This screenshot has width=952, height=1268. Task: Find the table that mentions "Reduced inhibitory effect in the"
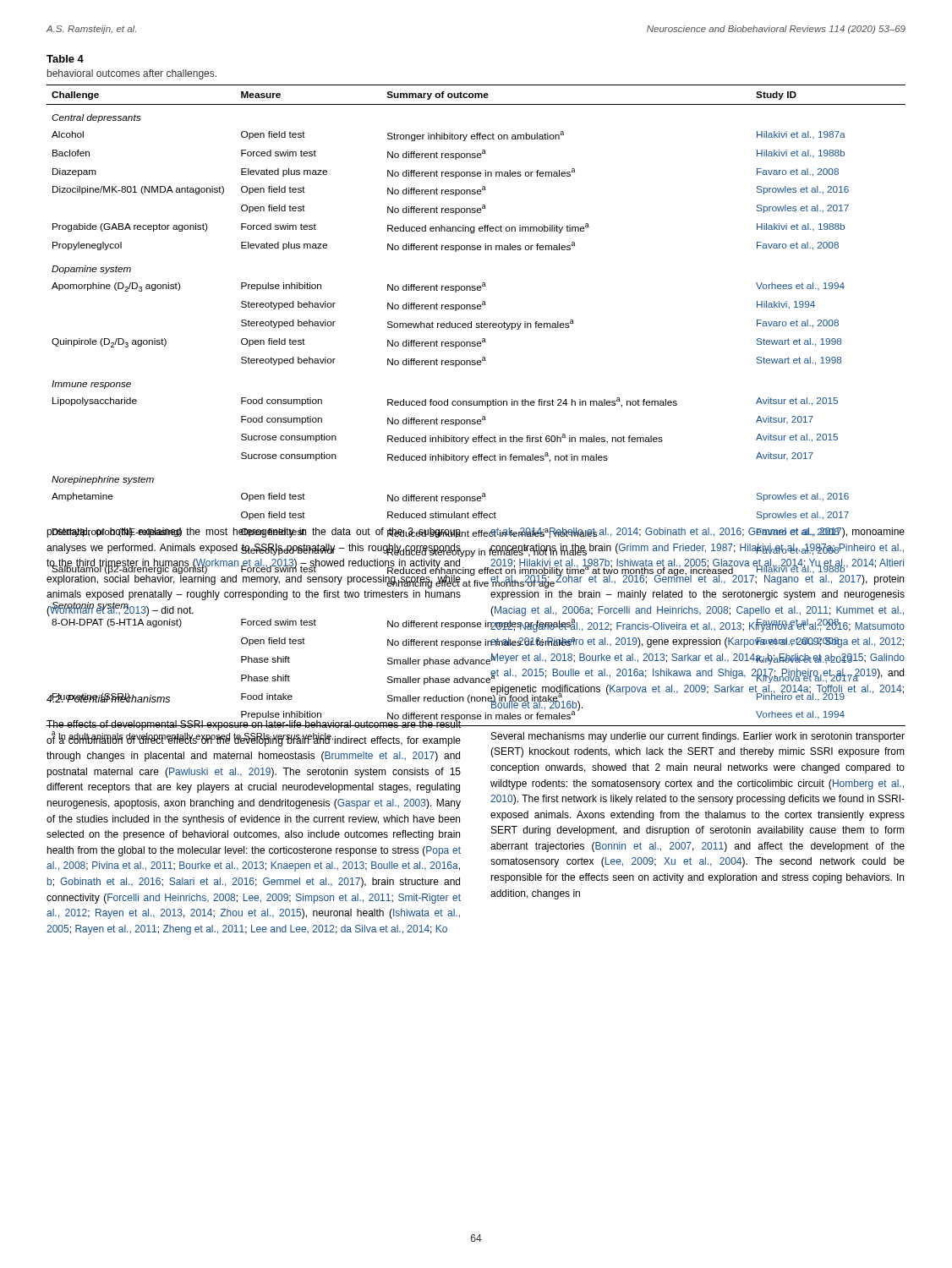point(476,415)
